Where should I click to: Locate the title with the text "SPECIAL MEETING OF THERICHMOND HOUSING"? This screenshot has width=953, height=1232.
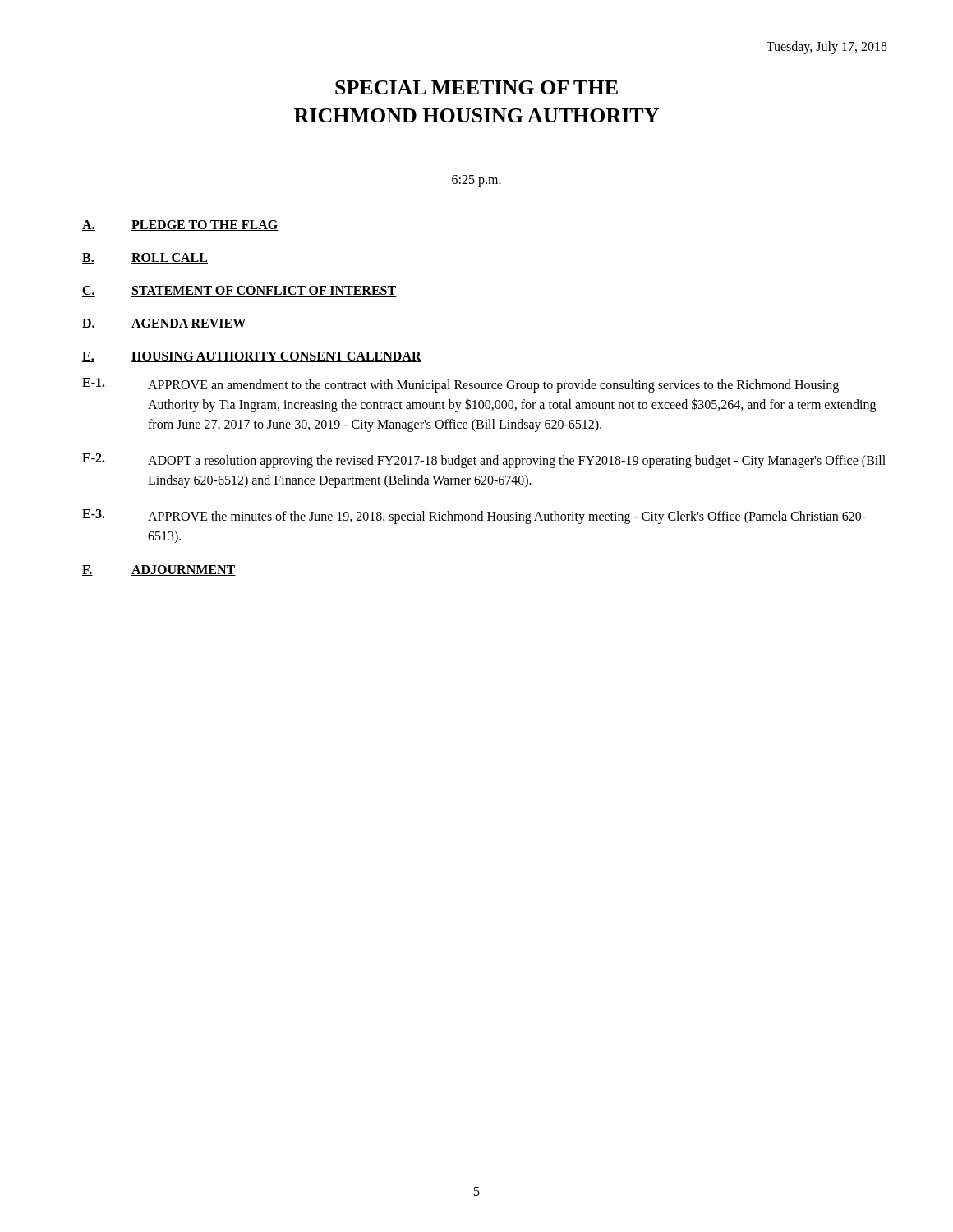pyautogui.click(x=476, y=102)
